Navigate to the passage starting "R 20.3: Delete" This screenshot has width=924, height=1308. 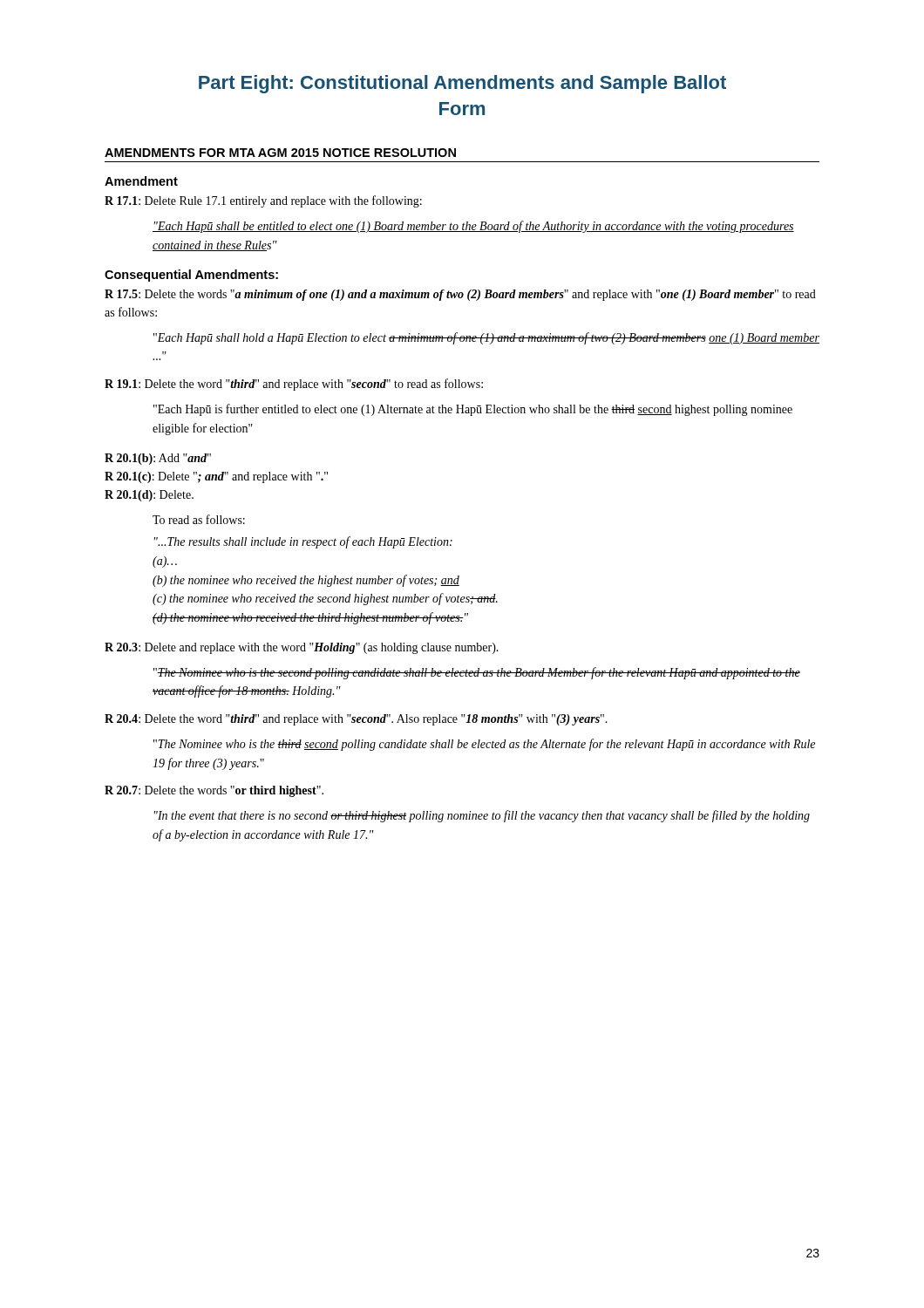302,647
